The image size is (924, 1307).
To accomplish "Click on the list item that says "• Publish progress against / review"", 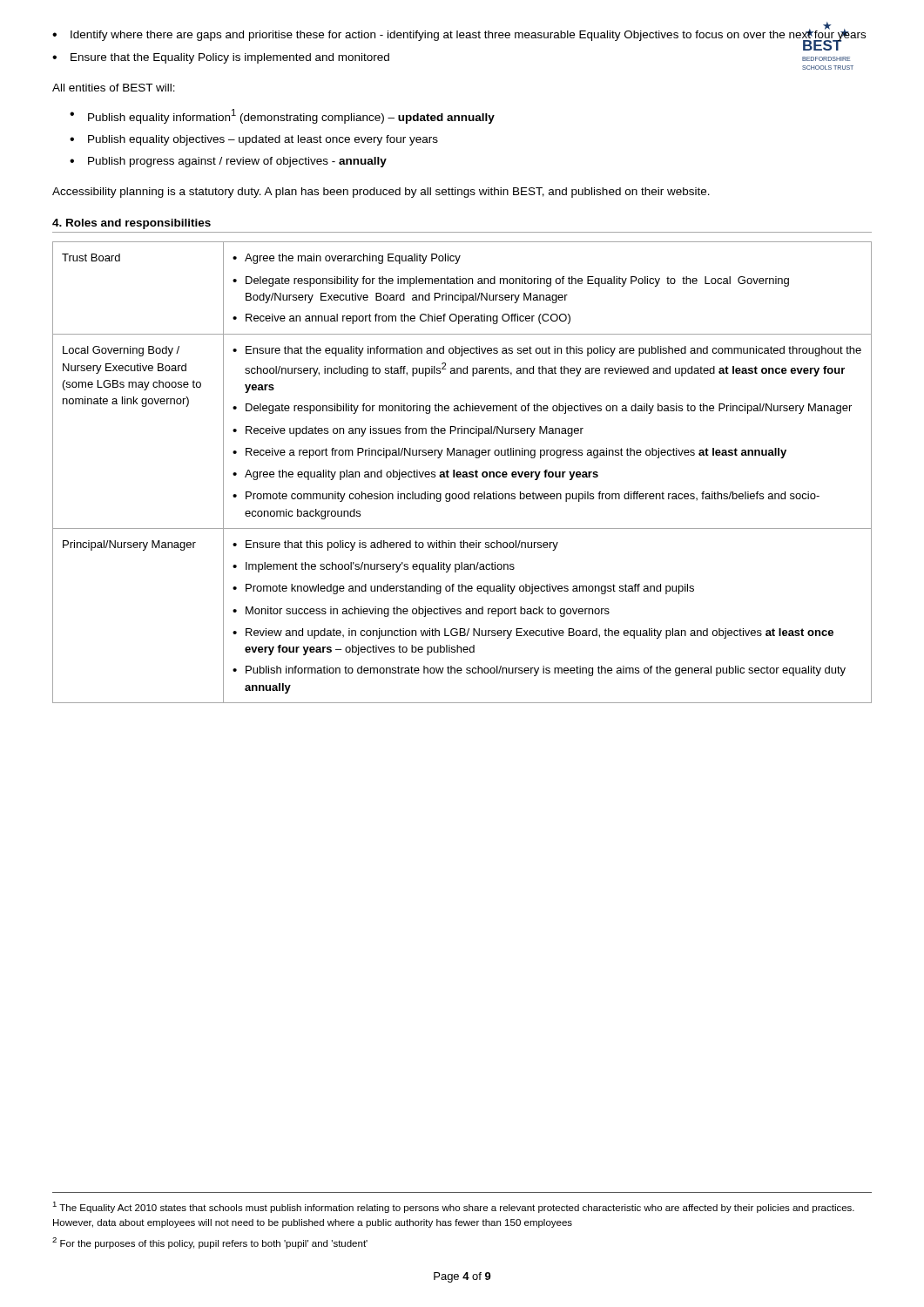I will point(228,162).
